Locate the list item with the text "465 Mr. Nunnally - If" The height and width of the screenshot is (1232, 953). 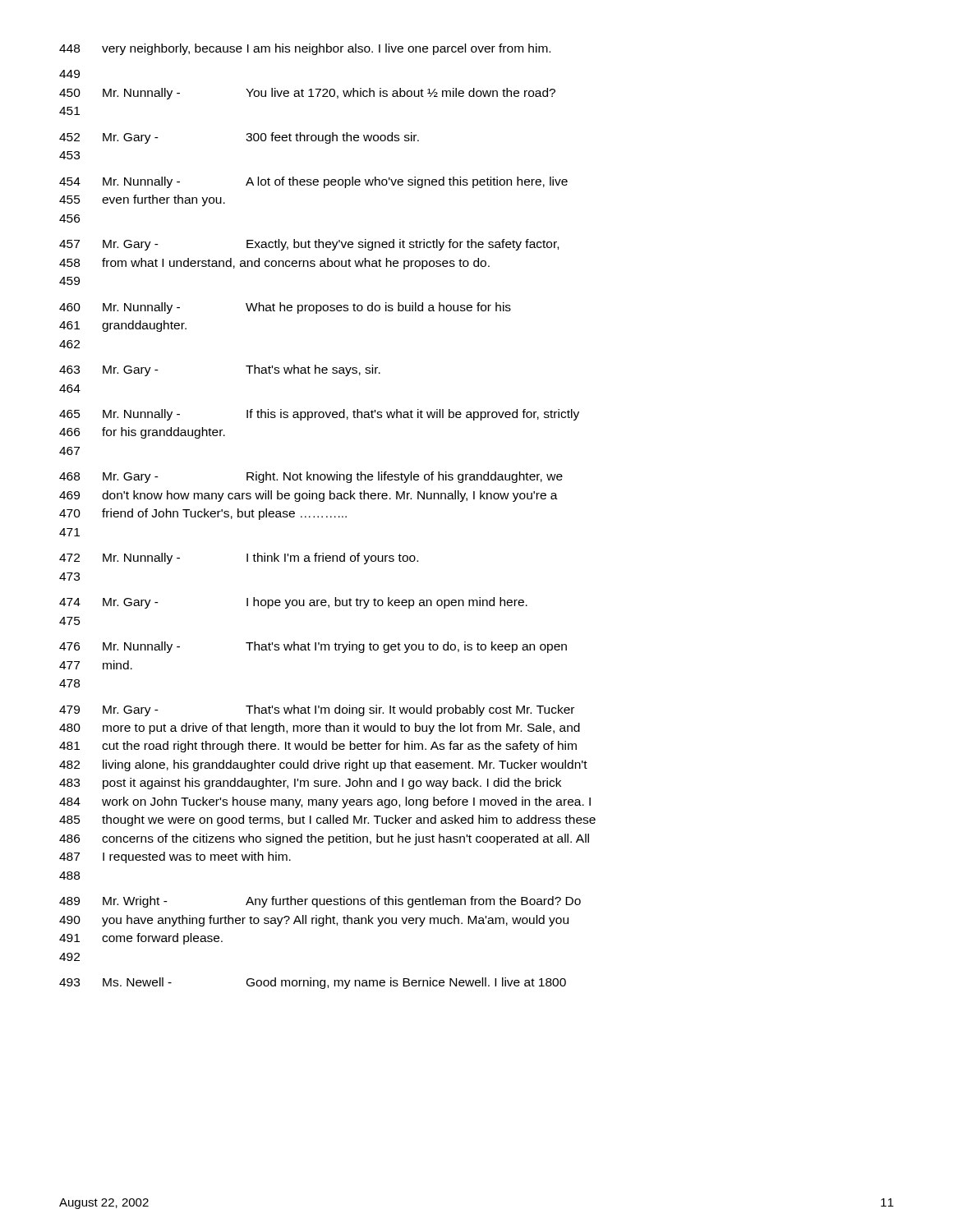click(x=319, y=415)
